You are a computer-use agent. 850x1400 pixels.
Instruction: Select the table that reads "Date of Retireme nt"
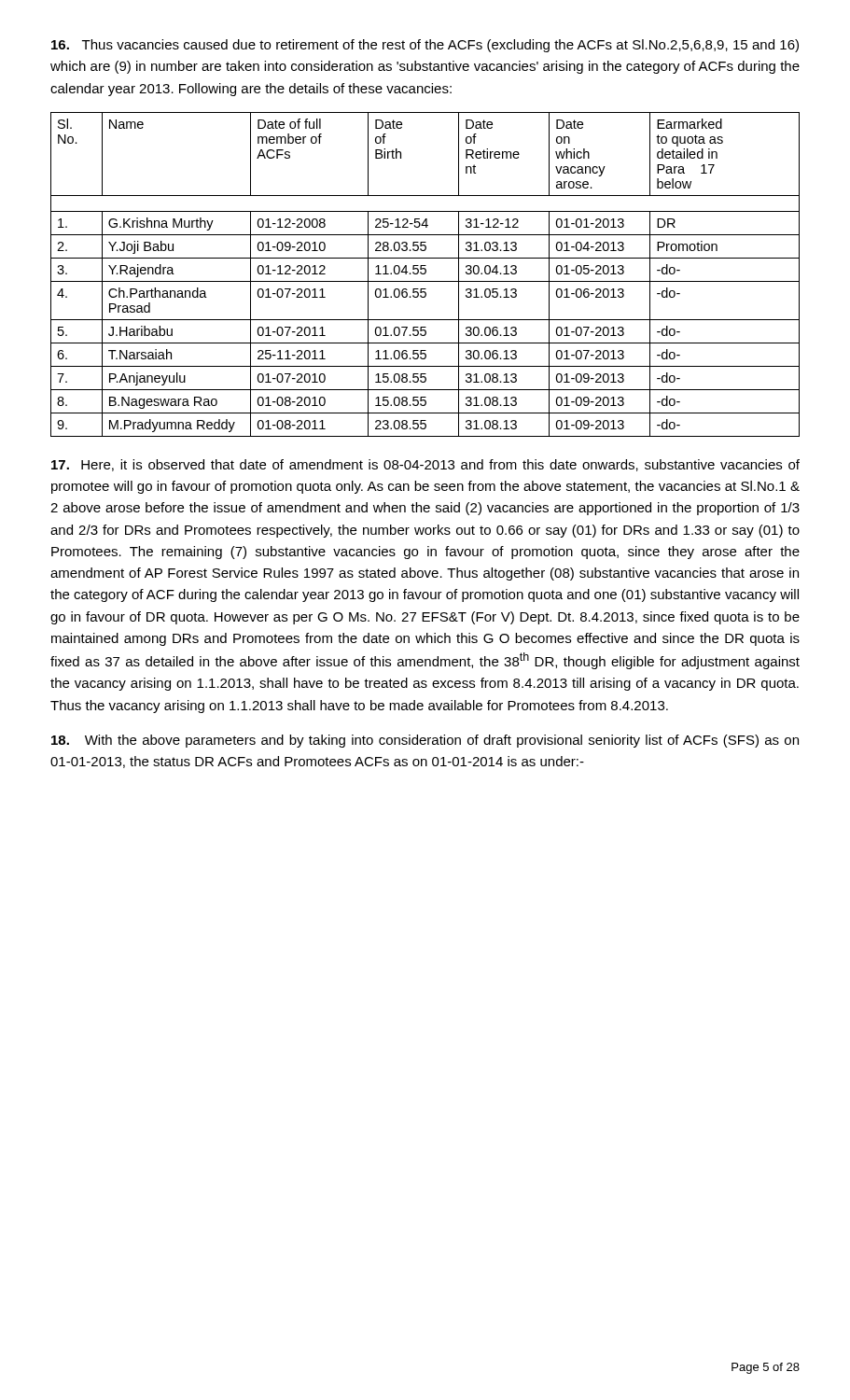[425, 274]
